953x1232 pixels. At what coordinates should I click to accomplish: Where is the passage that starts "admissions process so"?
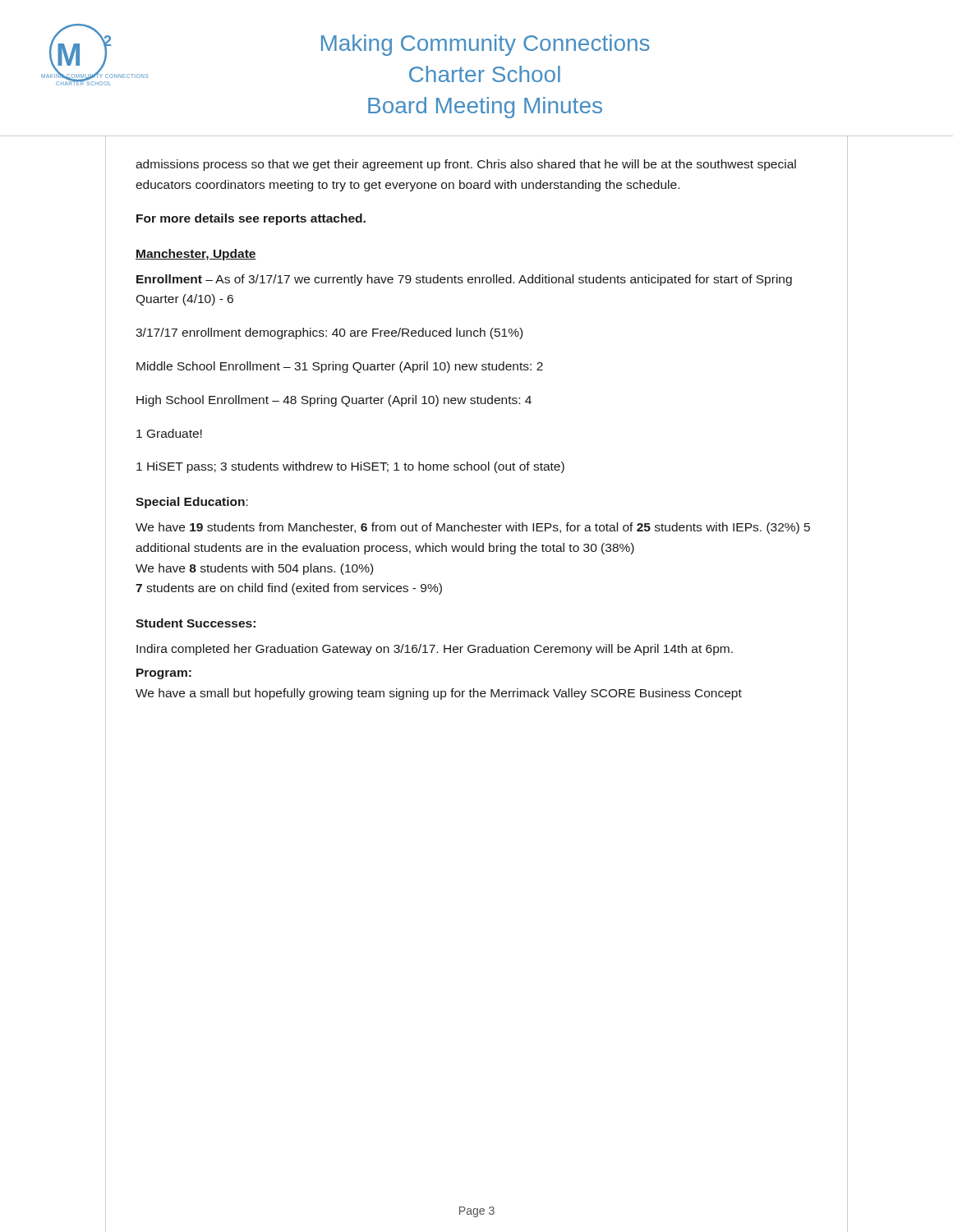(466, 174)
